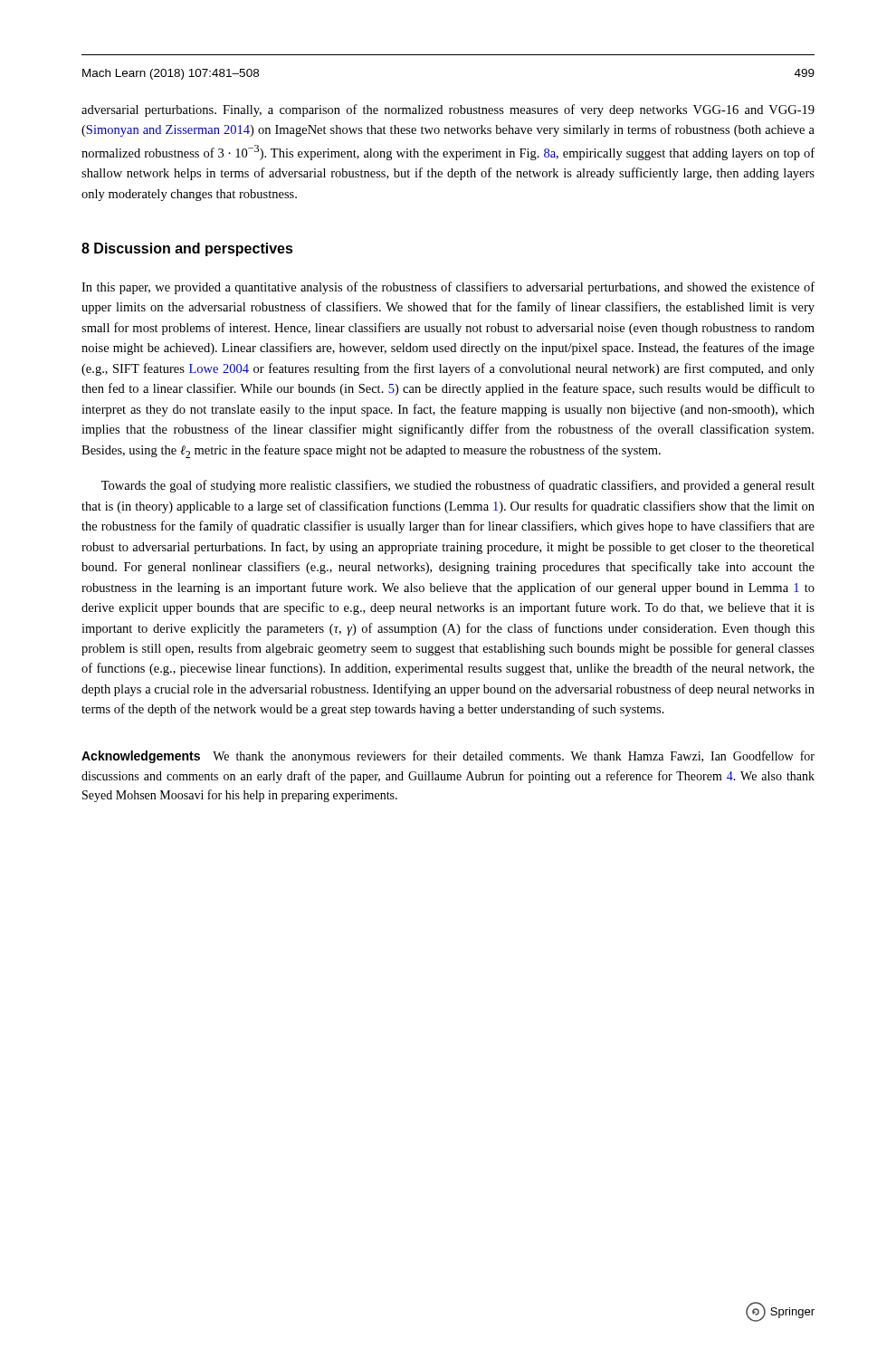Click on the section header containing "8 Discussion and perspectives"

point(187,249)
